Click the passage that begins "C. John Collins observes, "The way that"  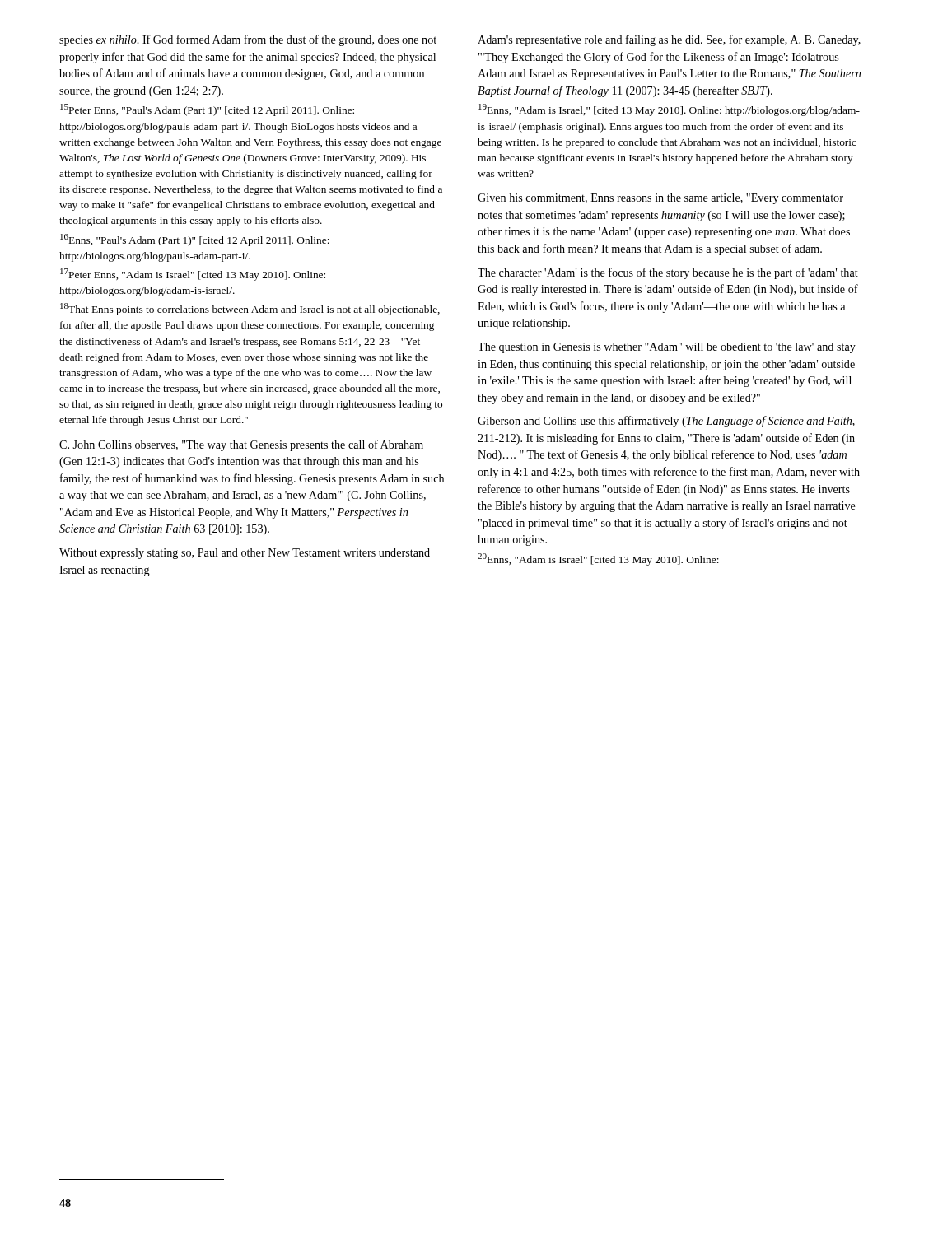[x=252, y=487]
